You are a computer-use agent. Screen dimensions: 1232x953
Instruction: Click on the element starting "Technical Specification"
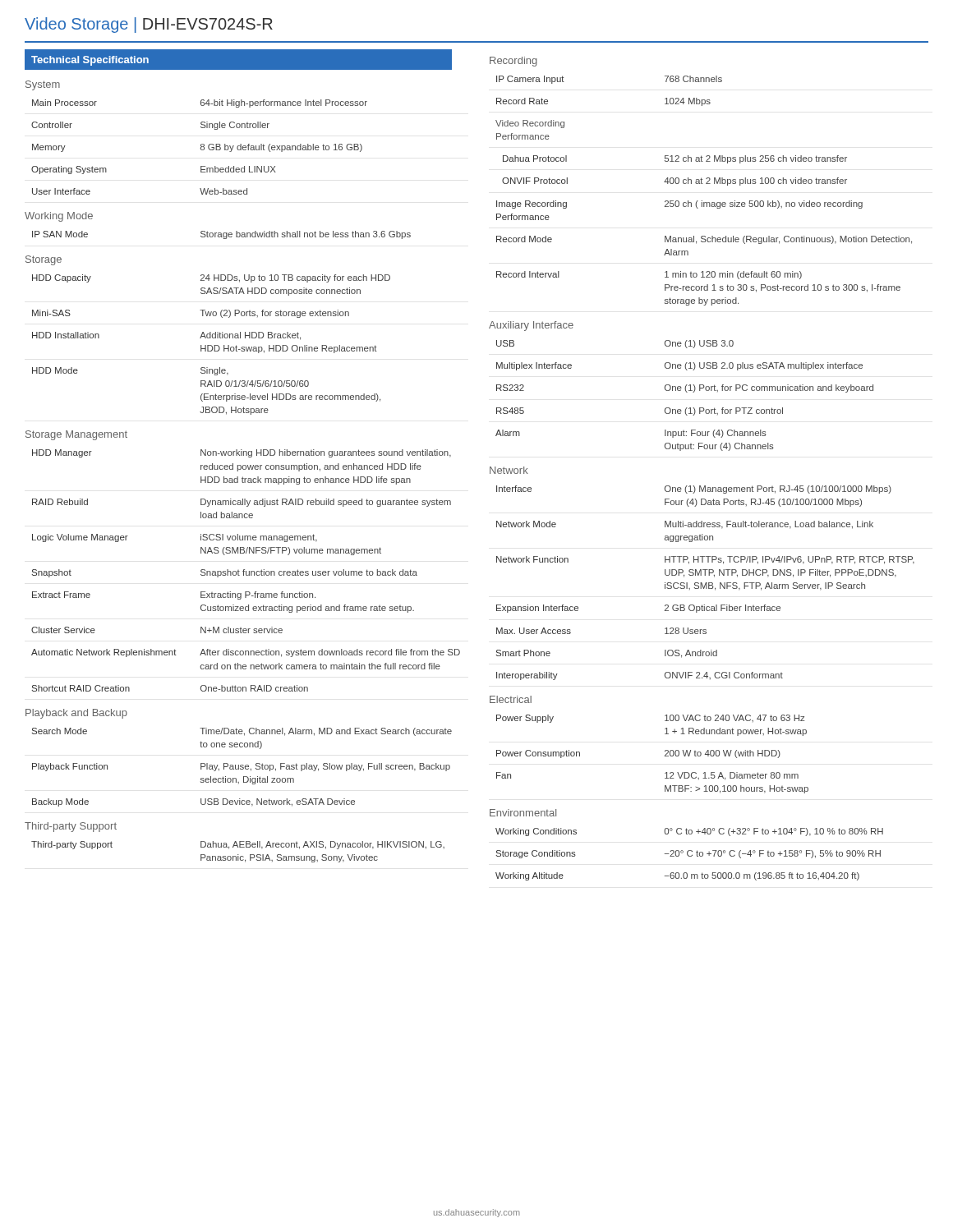(x=90, y=60)
